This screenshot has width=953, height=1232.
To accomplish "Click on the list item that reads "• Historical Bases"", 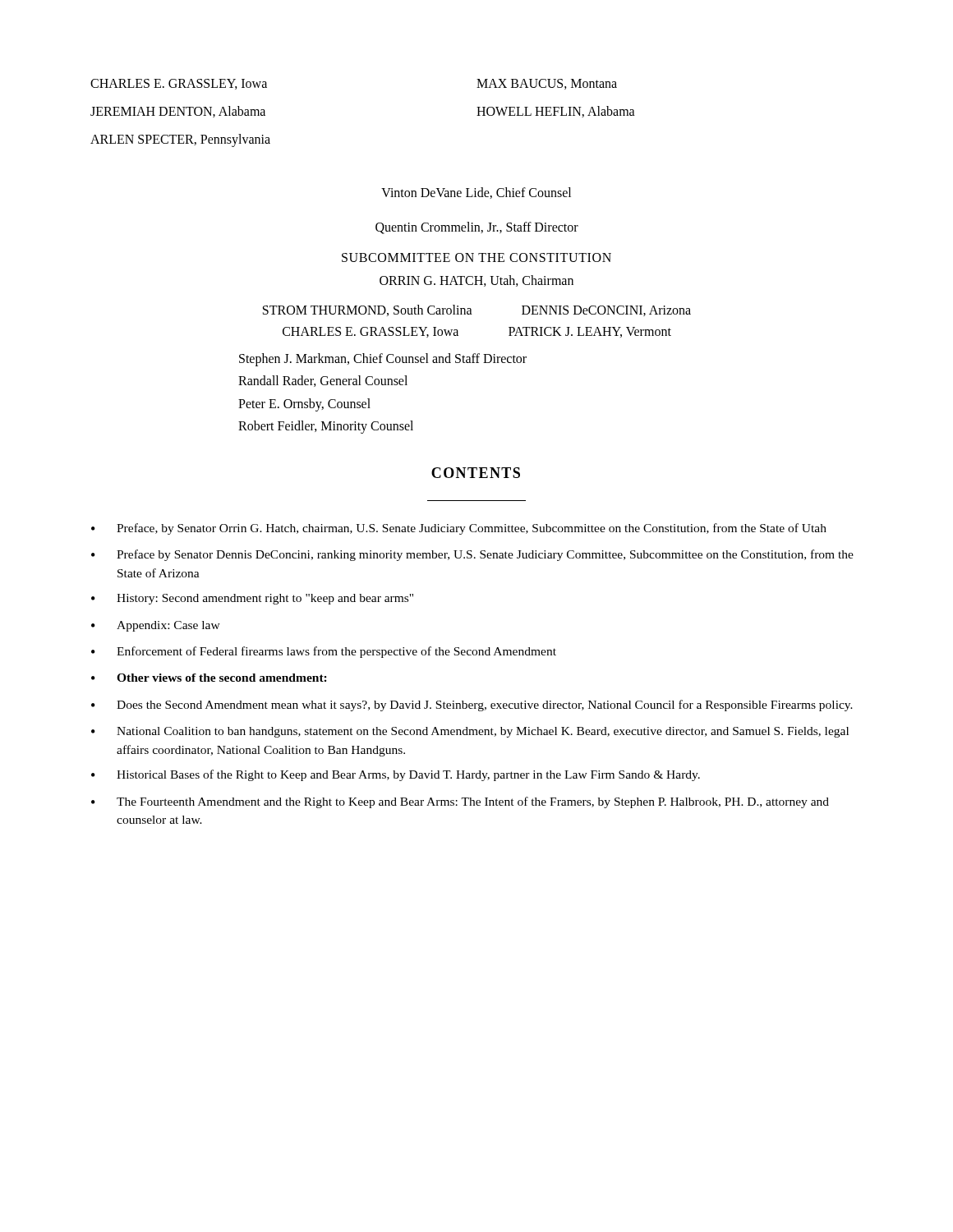I will [476, 776].
